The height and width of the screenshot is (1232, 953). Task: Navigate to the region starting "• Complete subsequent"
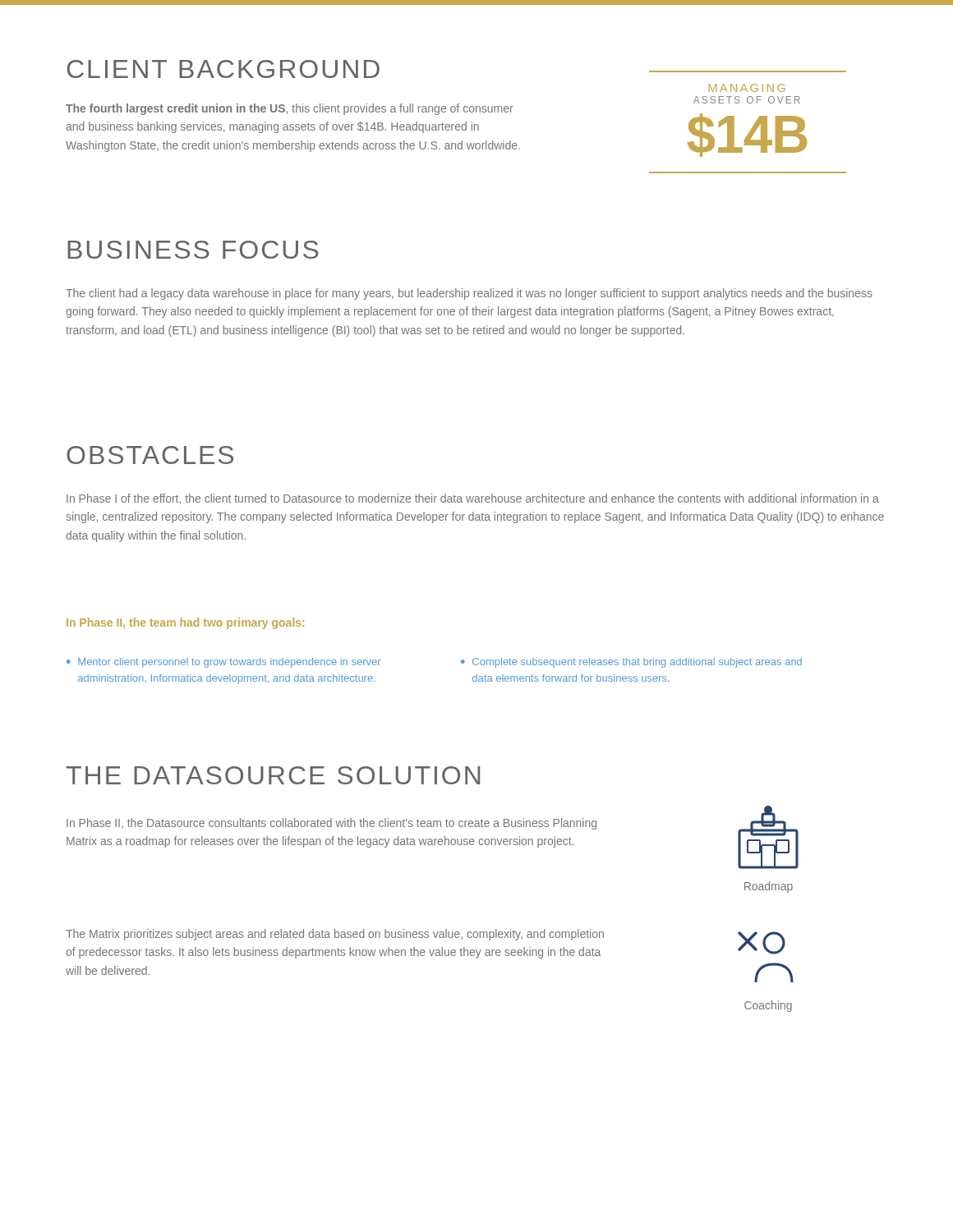[x=641, y=670]
